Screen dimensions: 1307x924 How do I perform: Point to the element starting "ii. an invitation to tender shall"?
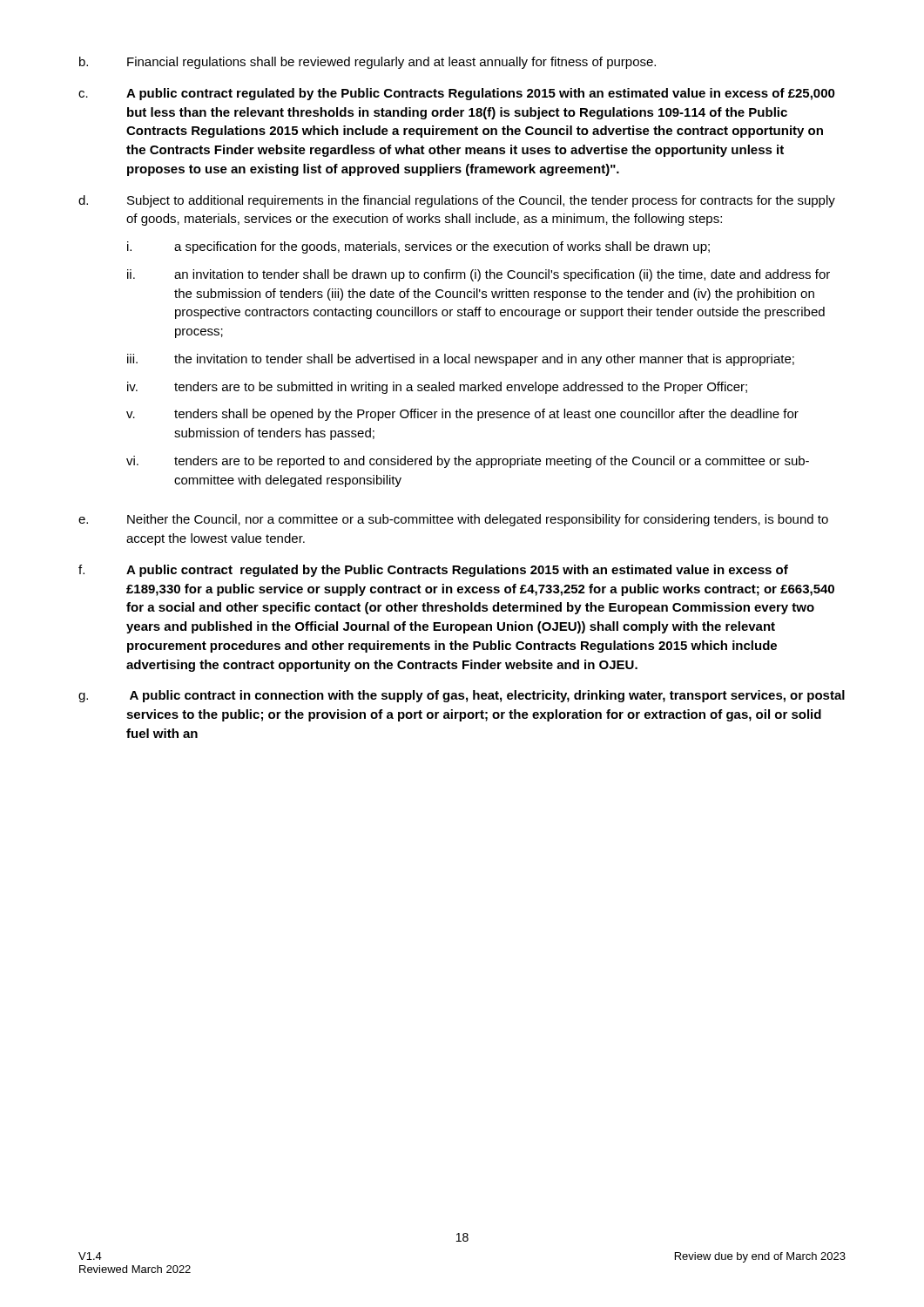[x=486, y=303]
